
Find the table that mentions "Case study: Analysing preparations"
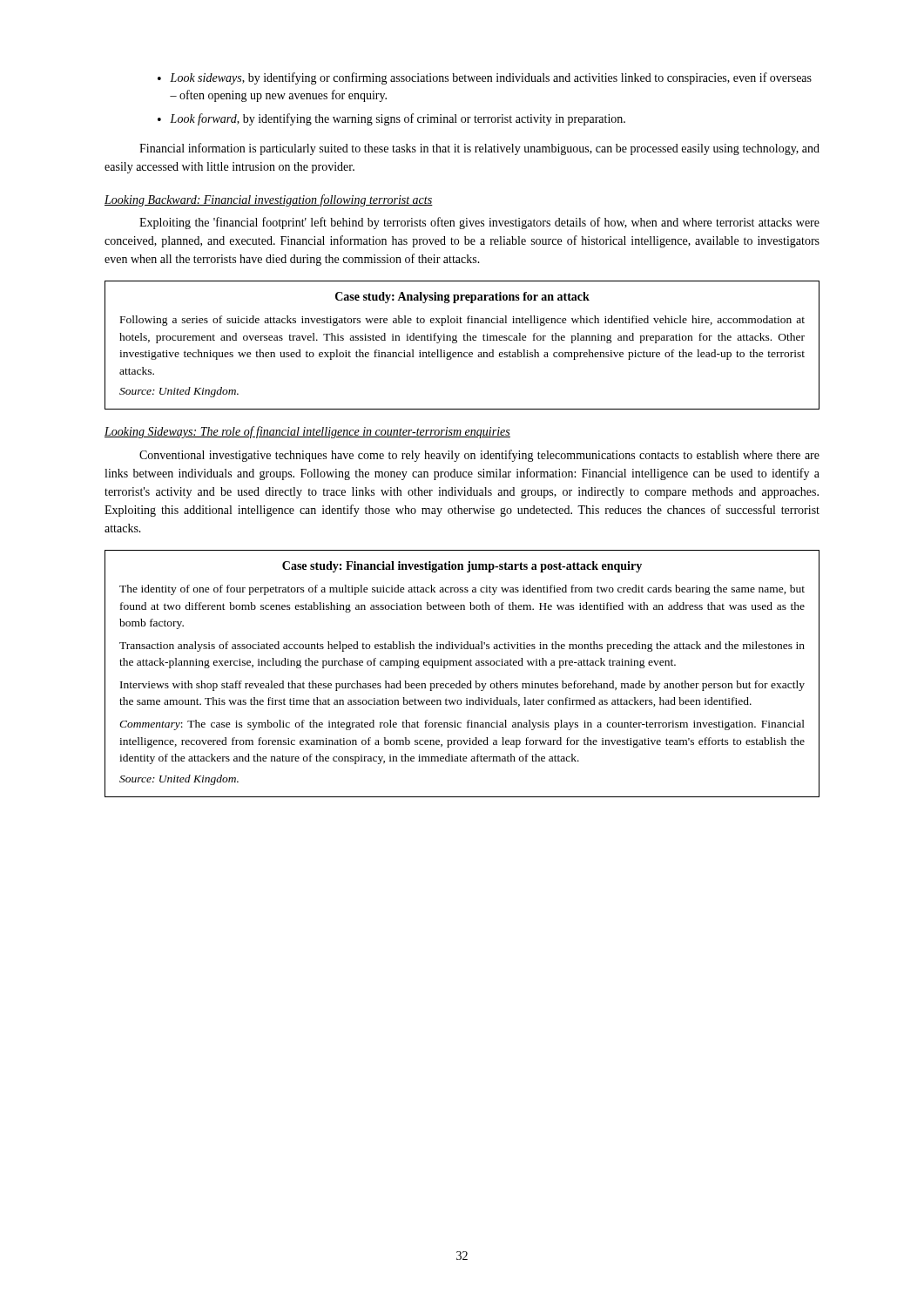[x=462, y=345]
